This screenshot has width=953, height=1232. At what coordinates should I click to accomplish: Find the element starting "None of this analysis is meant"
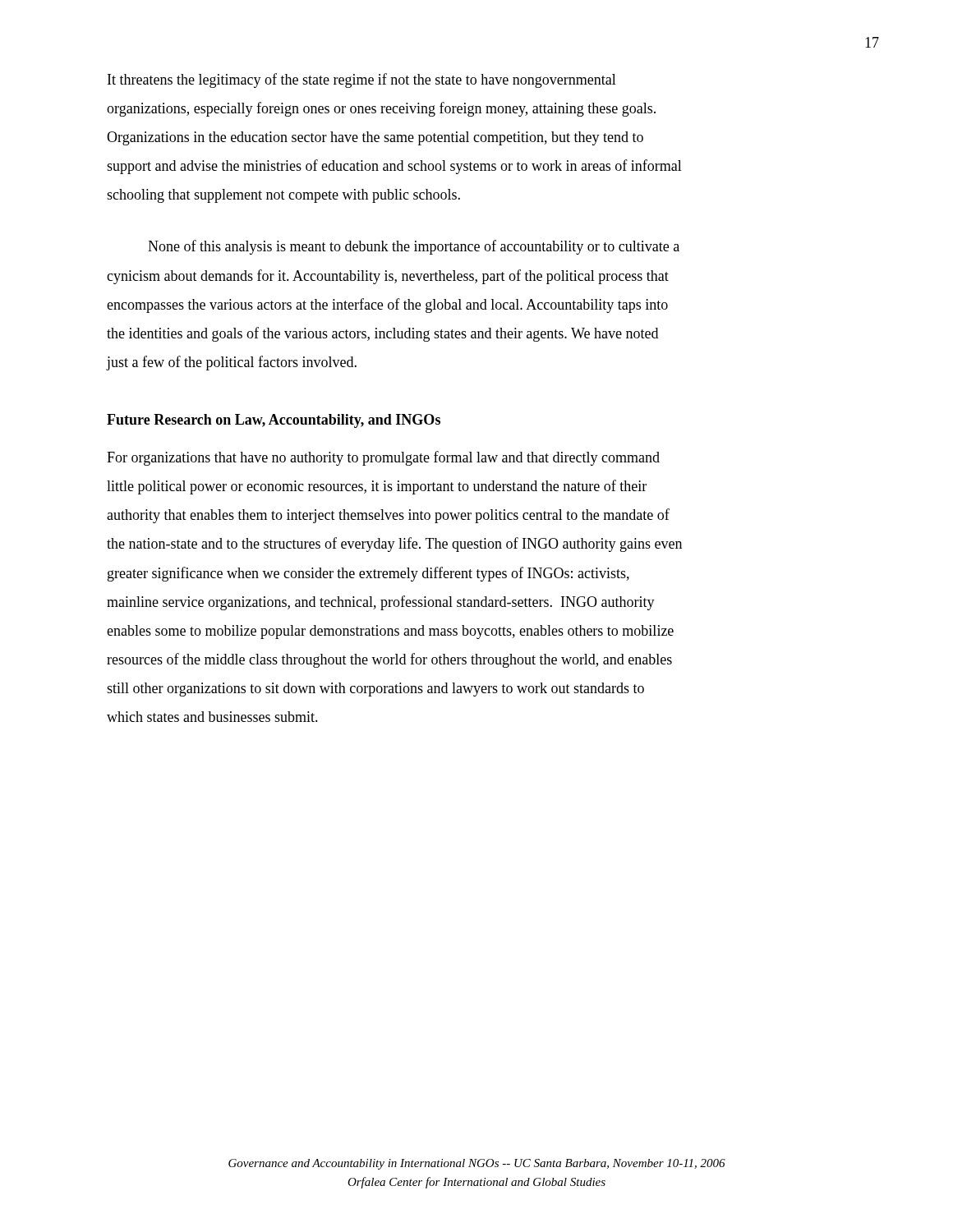476,305
